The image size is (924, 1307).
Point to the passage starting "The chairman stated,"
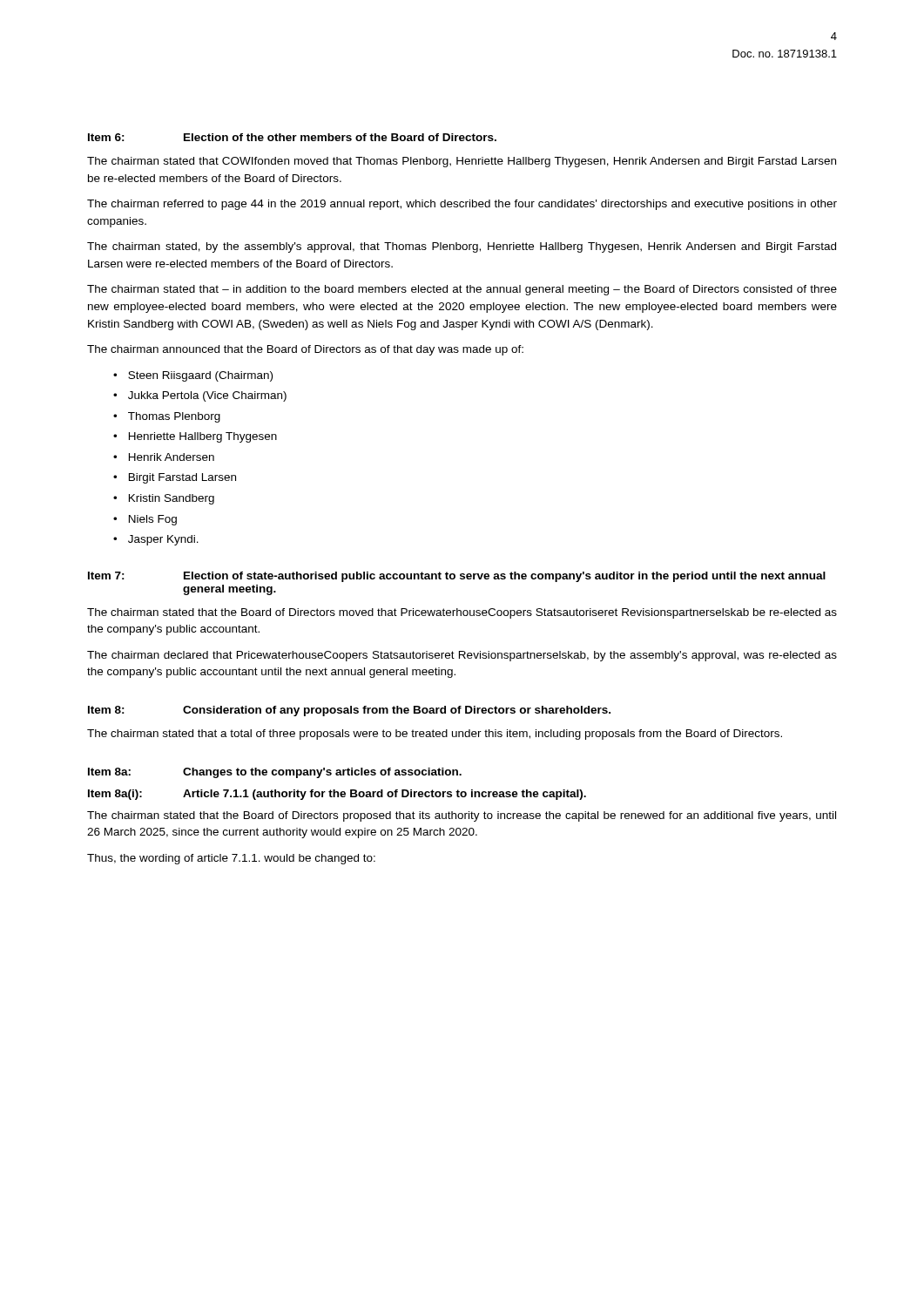click(x=462, y=255)
